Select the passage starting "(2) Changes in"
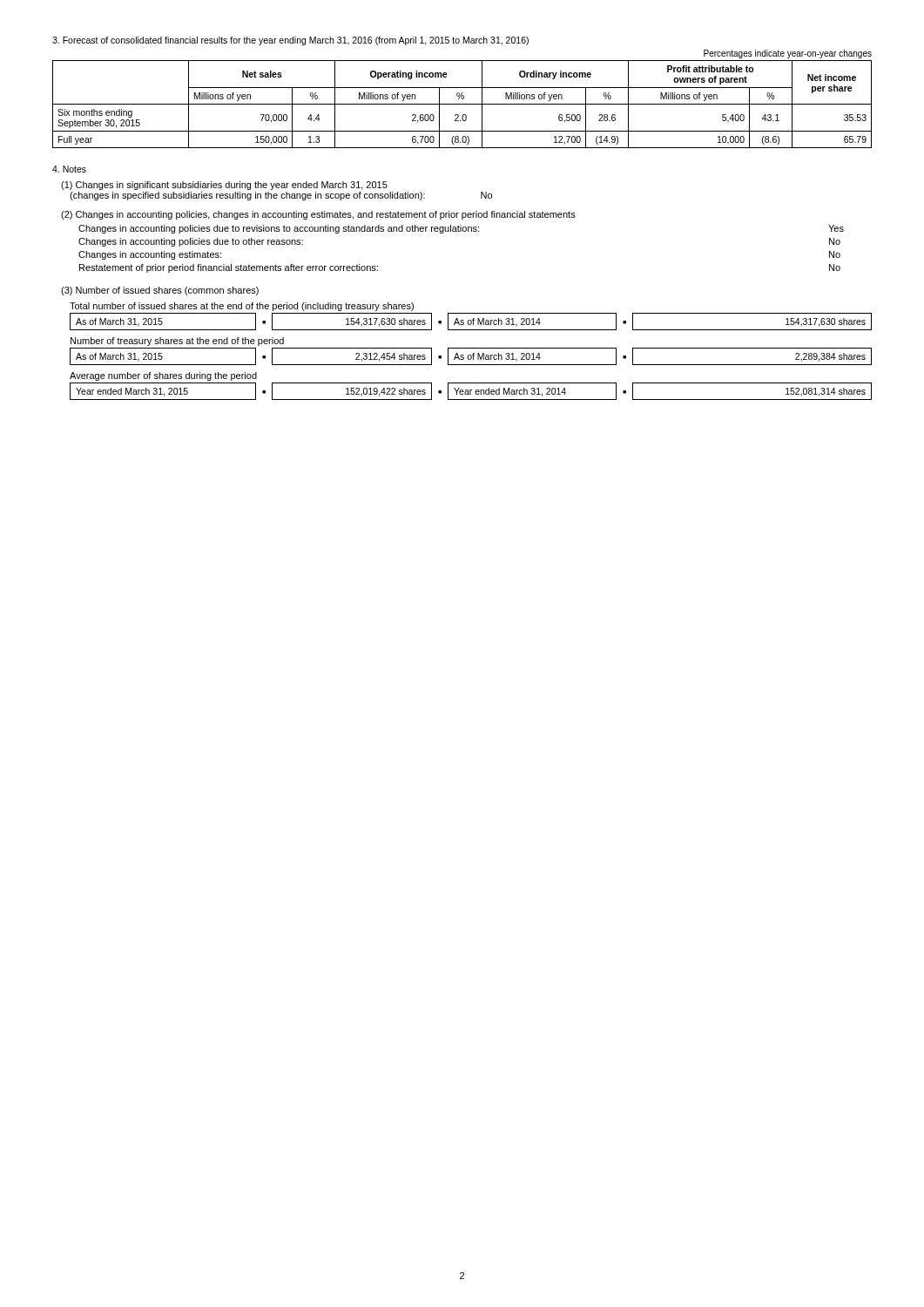 click(x=318, y=214)
